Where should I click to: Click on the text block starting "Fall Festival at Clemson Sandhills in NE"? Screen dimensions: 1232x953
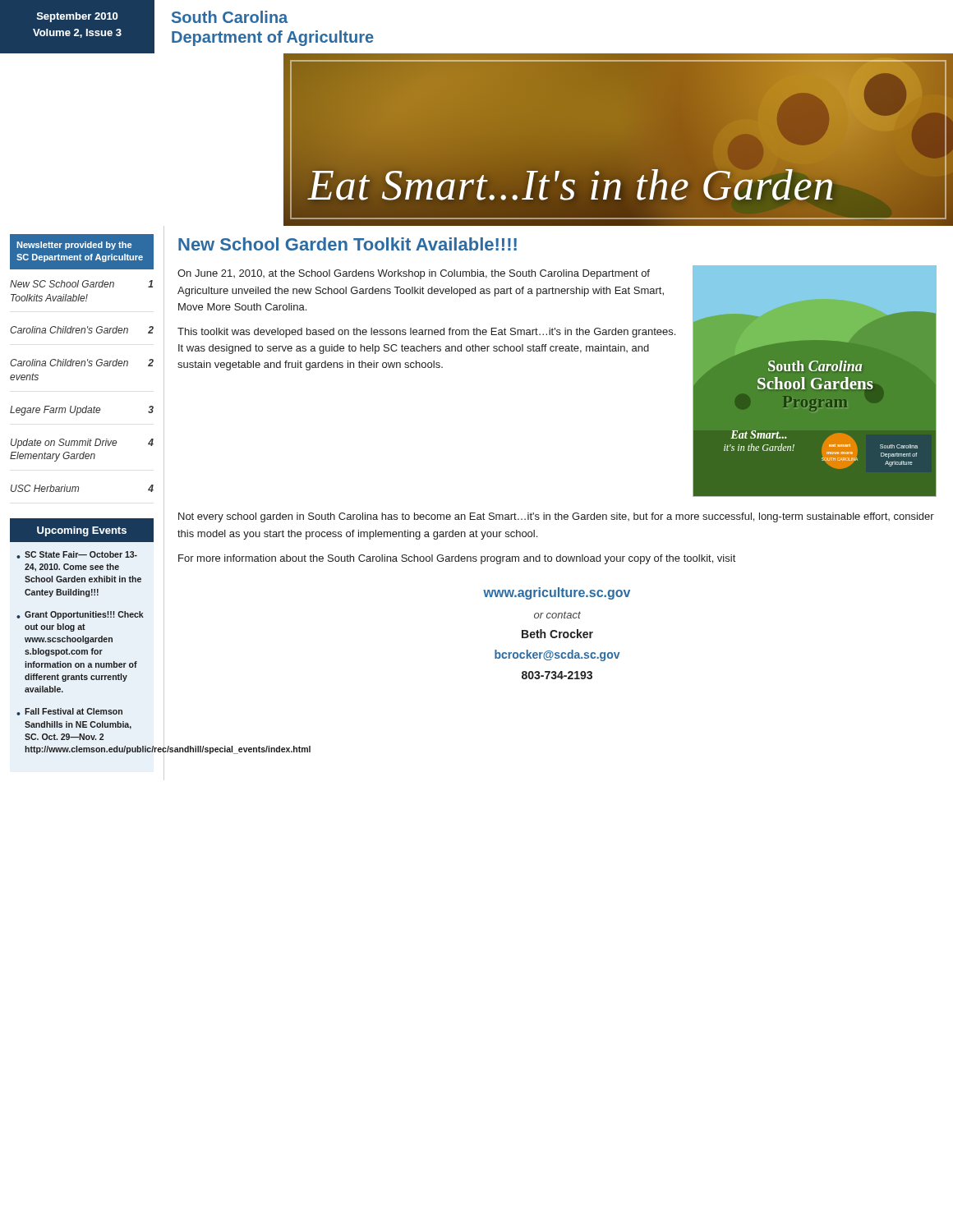(86, 730)
